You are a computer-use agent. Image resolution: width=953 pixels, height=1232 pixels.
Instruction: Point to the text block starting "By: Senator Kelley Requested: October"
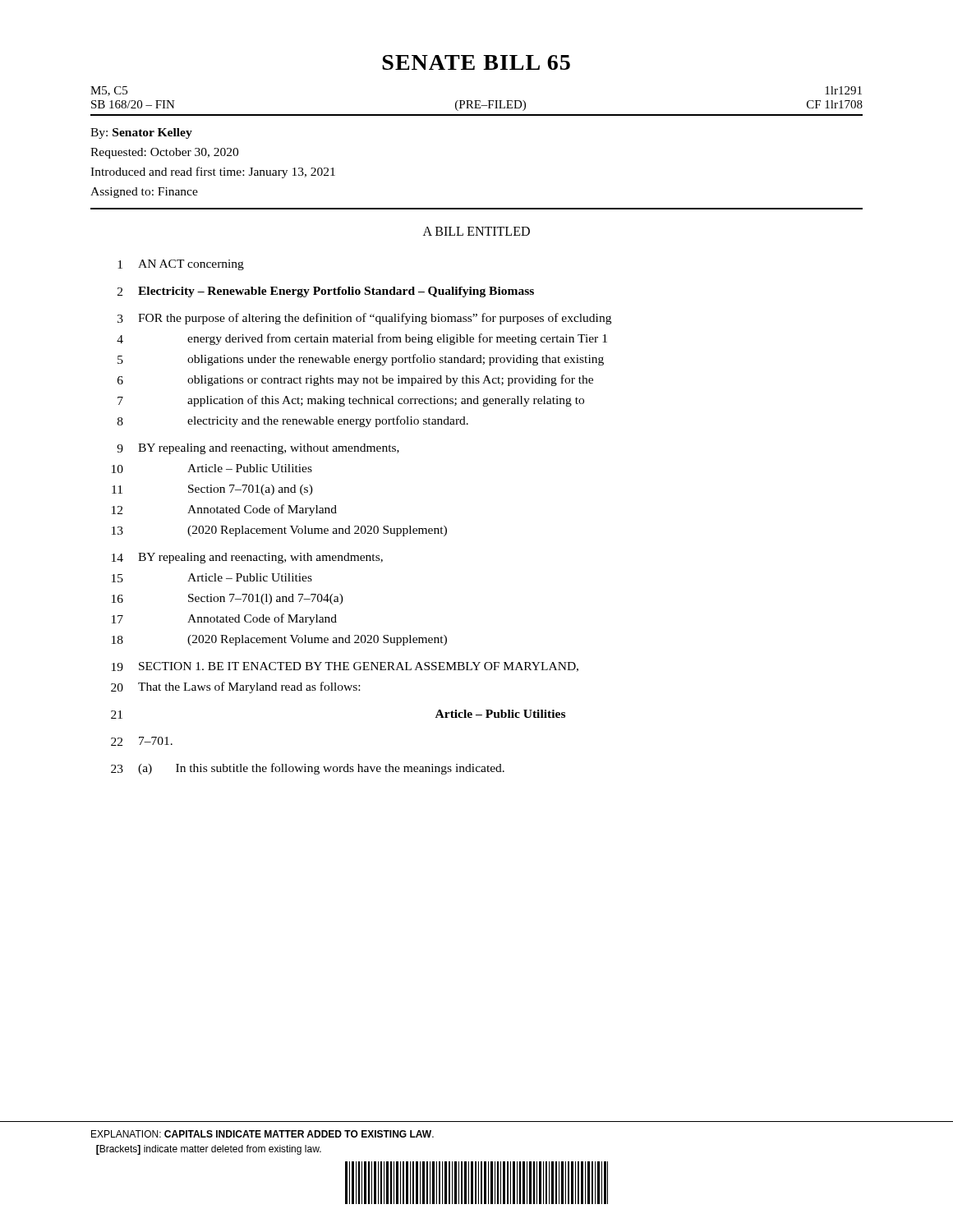tap(213, 161)
